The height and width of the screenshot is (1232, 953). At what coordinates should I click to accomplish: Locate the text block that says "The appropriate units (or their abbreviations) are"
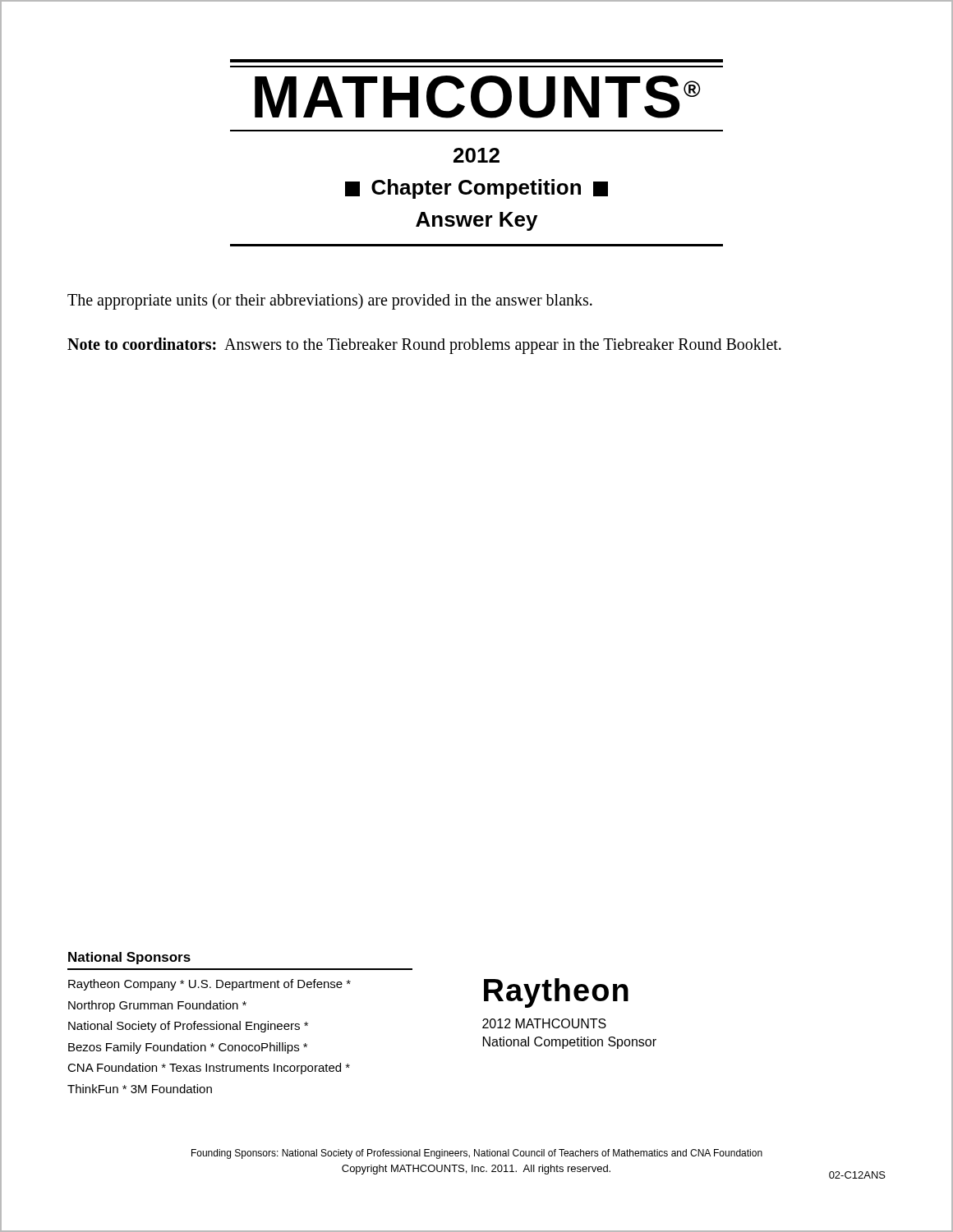coord(330,300)
